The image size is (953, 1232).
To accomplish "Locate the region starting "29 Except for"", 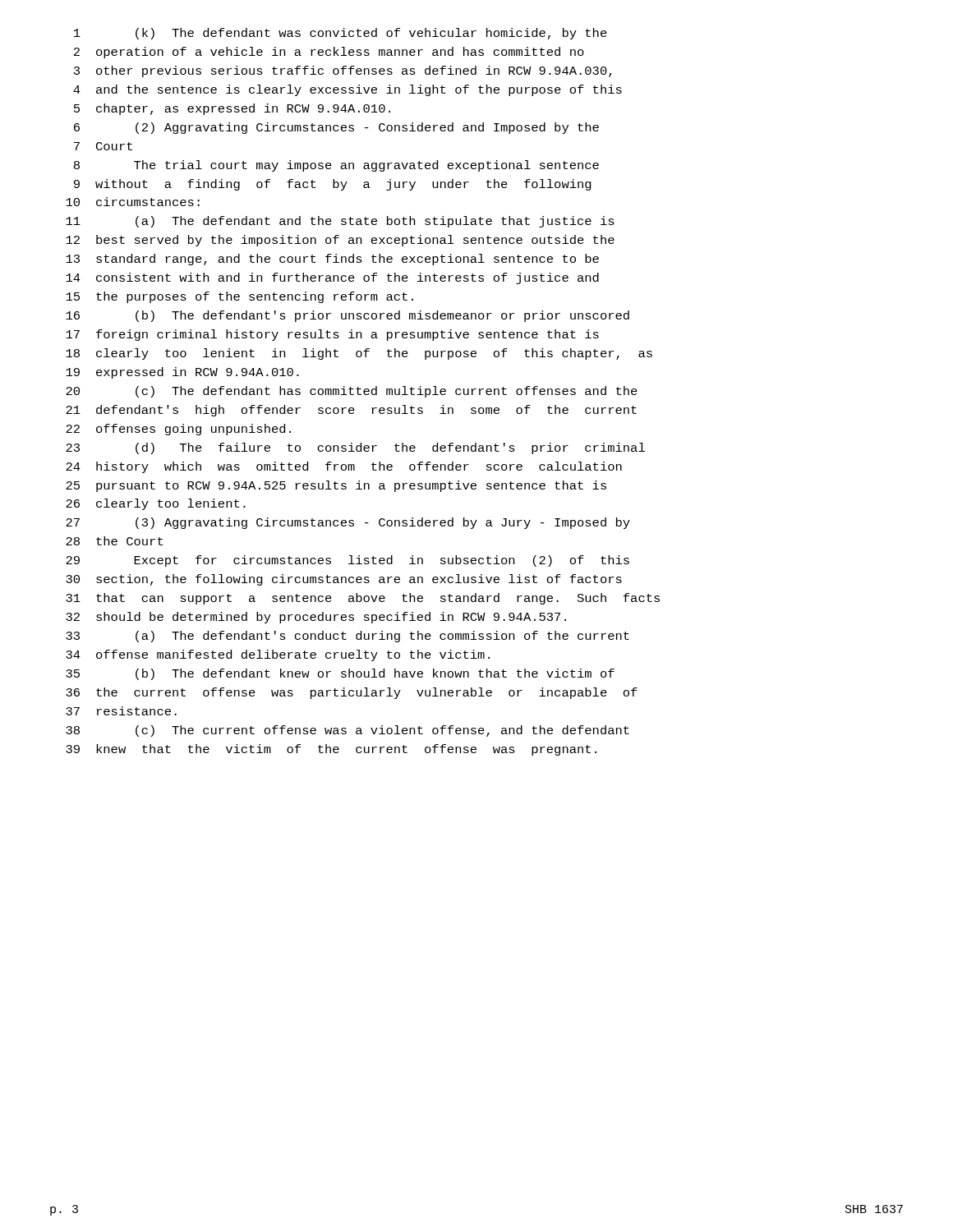I will coord(476,590).
